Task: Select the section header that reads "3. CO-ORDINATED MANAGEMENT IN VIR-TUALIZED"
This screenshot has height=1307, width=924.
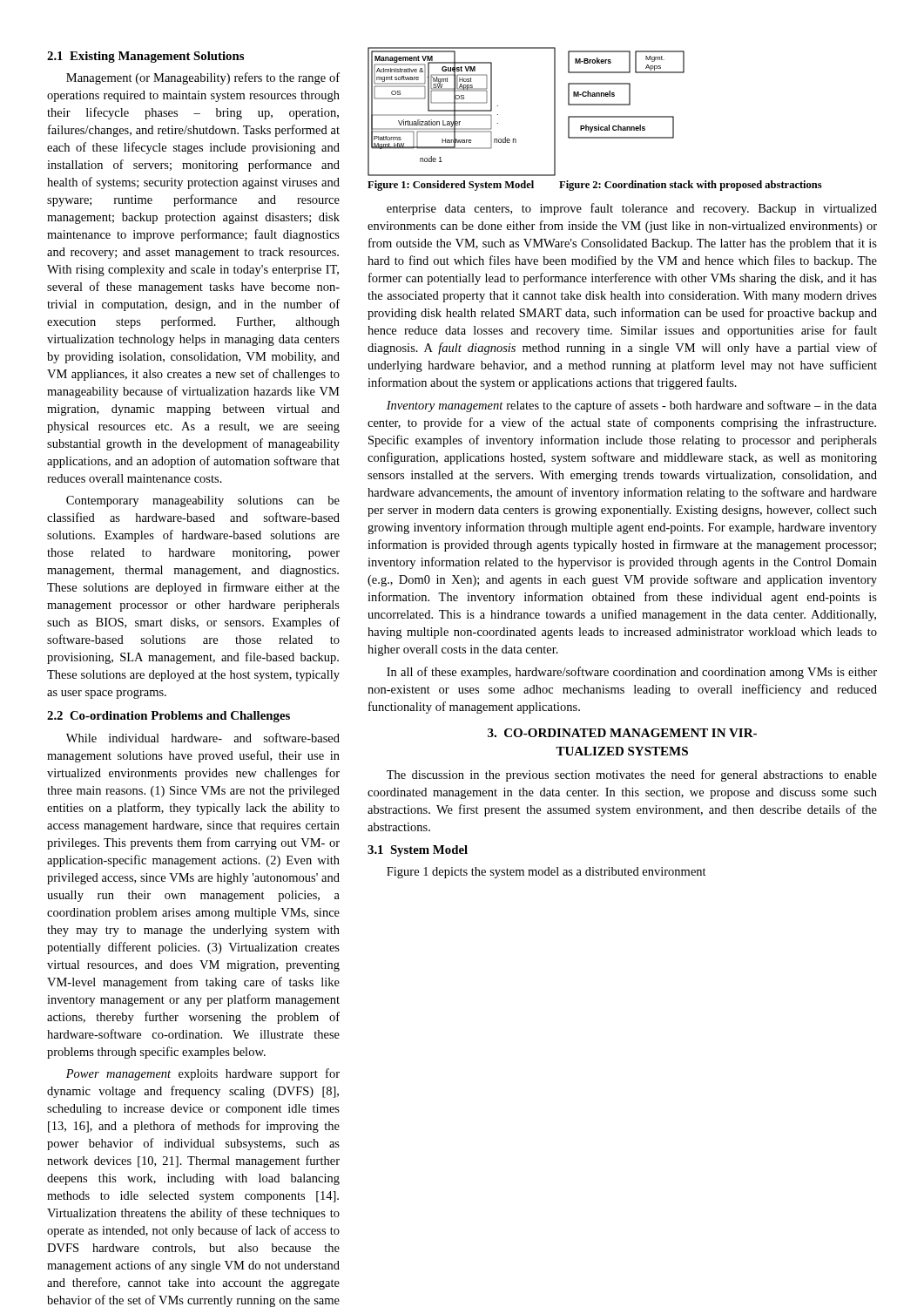Action: pyautogui.click(x=622, y=742)
